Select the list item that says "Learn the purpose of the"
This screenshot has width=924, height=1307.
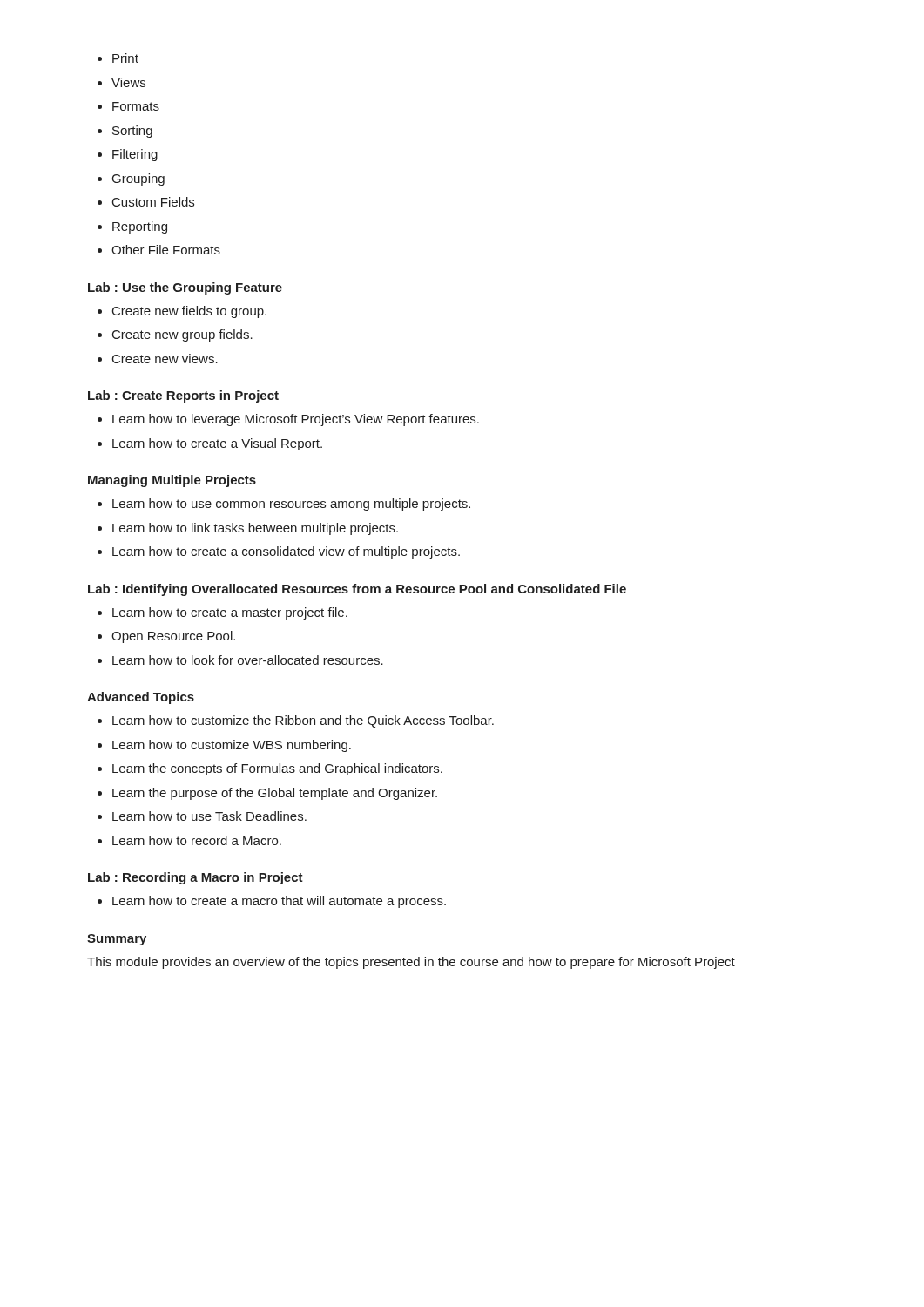275,794
